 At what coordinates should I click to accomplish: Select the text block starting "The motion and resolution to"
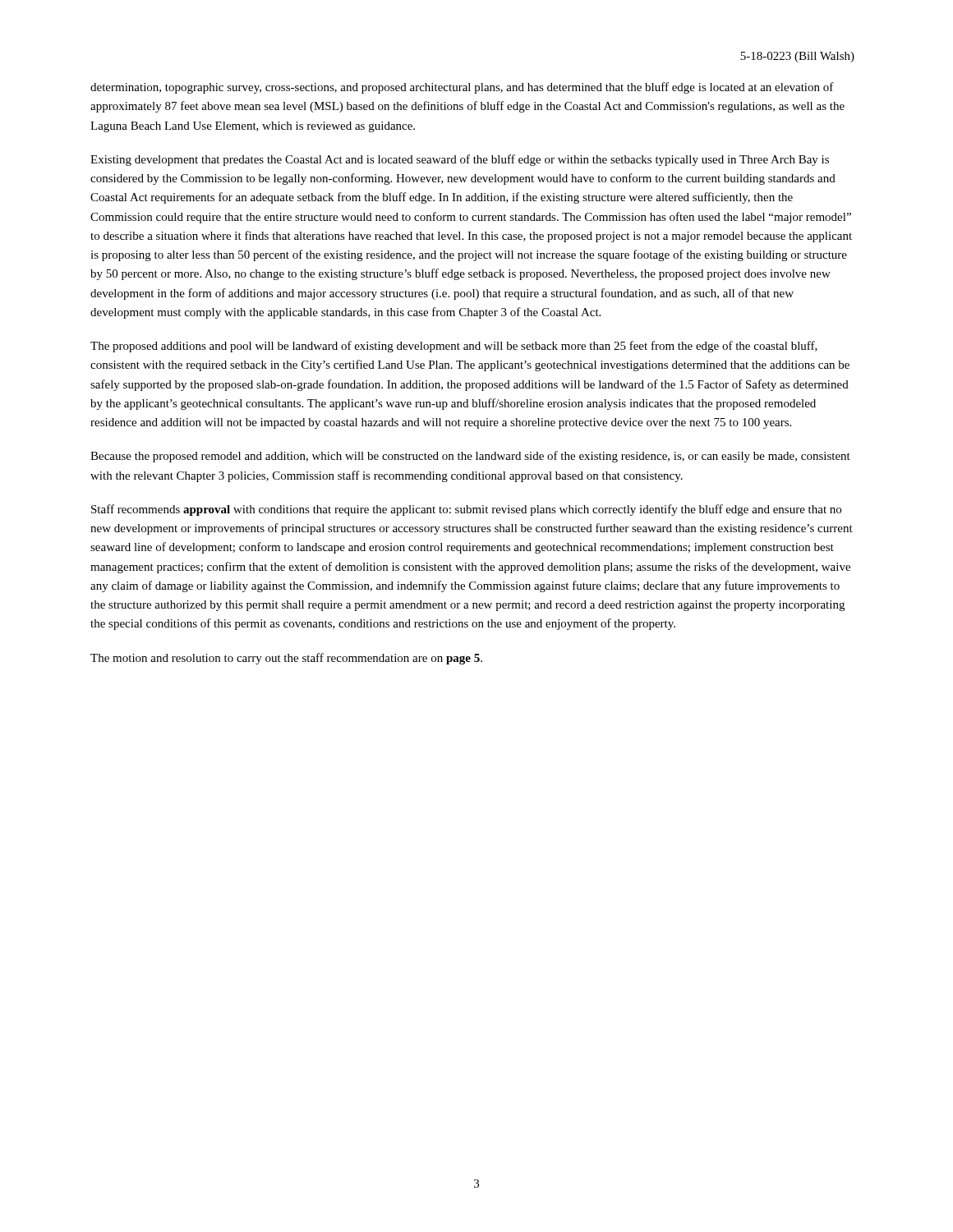pyautogui.click(x=287, y=657)
